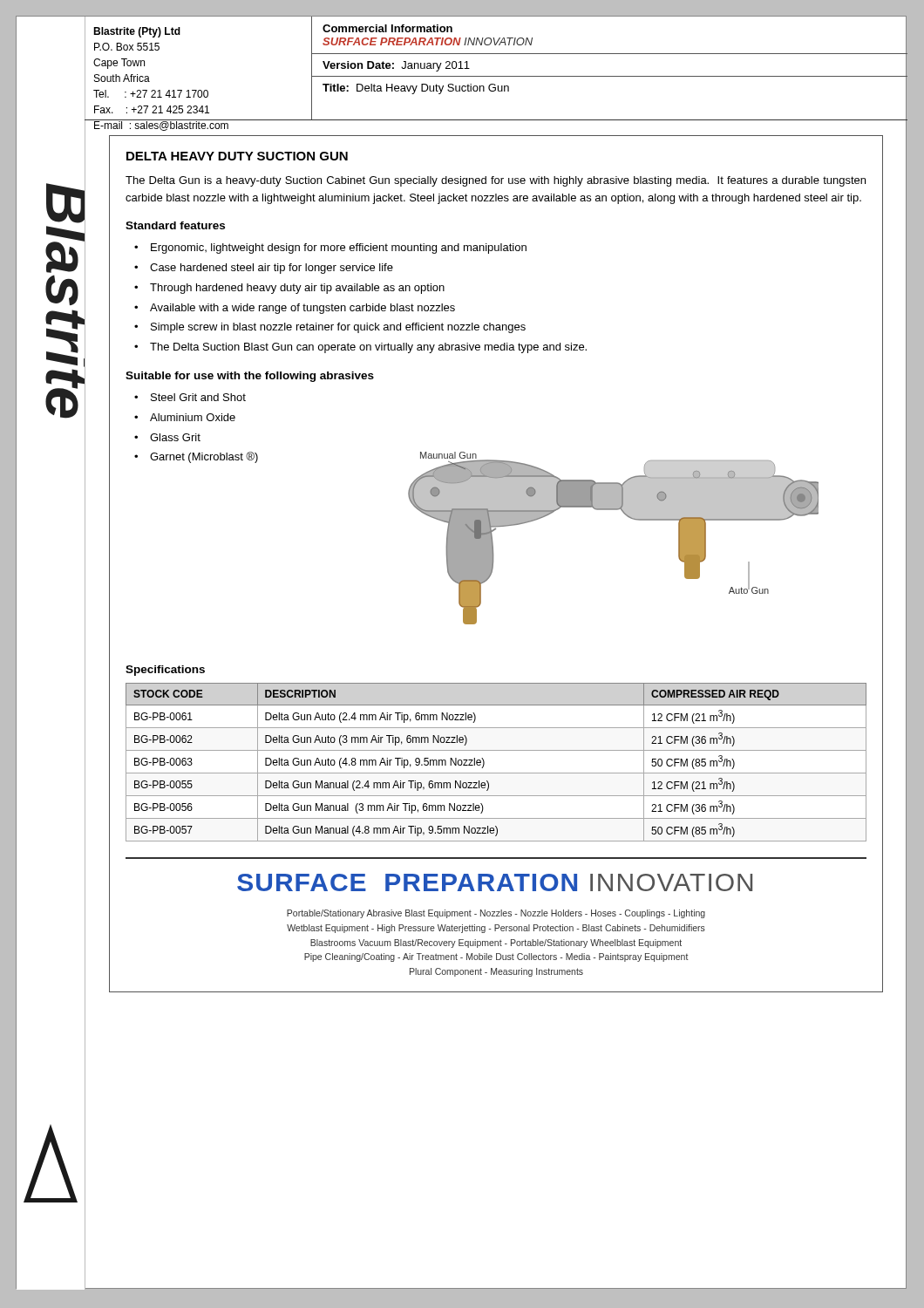Select the passage starting "Steel Grit and Shot"
Viewport: 924px width, 1308px height.
pyautogui.click(x=198, y=397)
